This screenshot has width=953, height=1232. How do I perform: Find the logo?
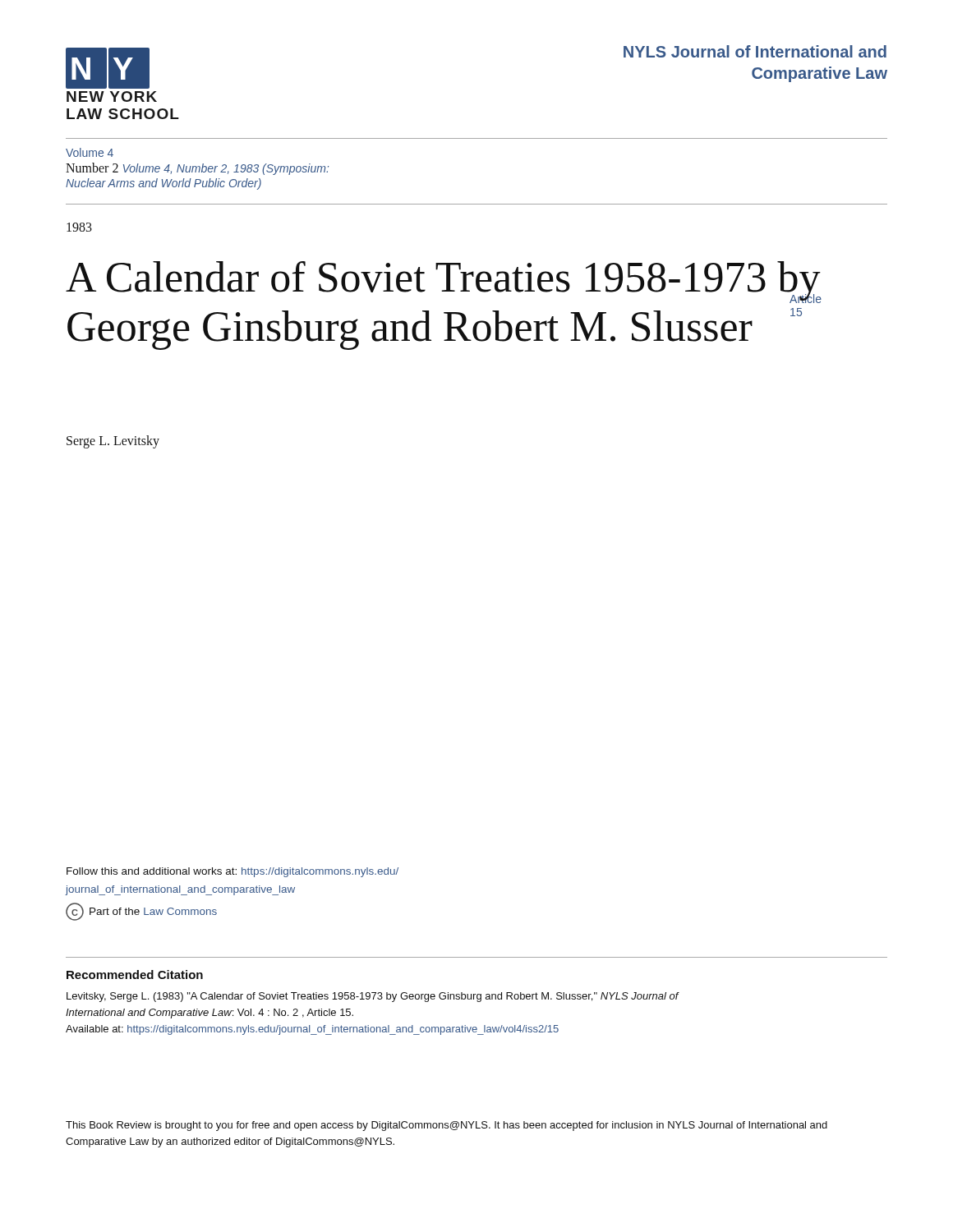point(156,86)
